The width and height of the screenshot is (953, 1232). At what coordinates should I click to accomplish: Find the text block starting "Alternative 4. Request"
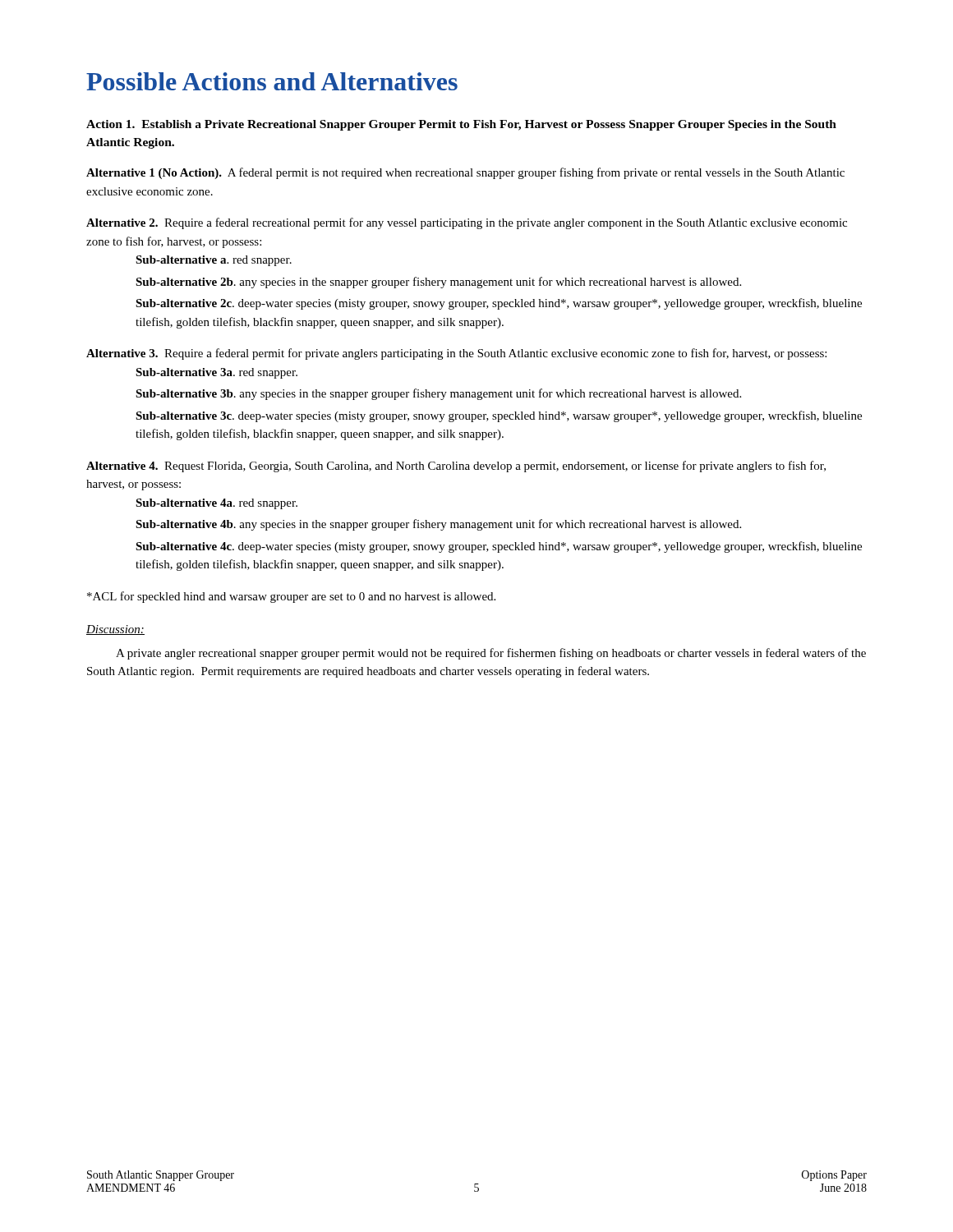476,516
